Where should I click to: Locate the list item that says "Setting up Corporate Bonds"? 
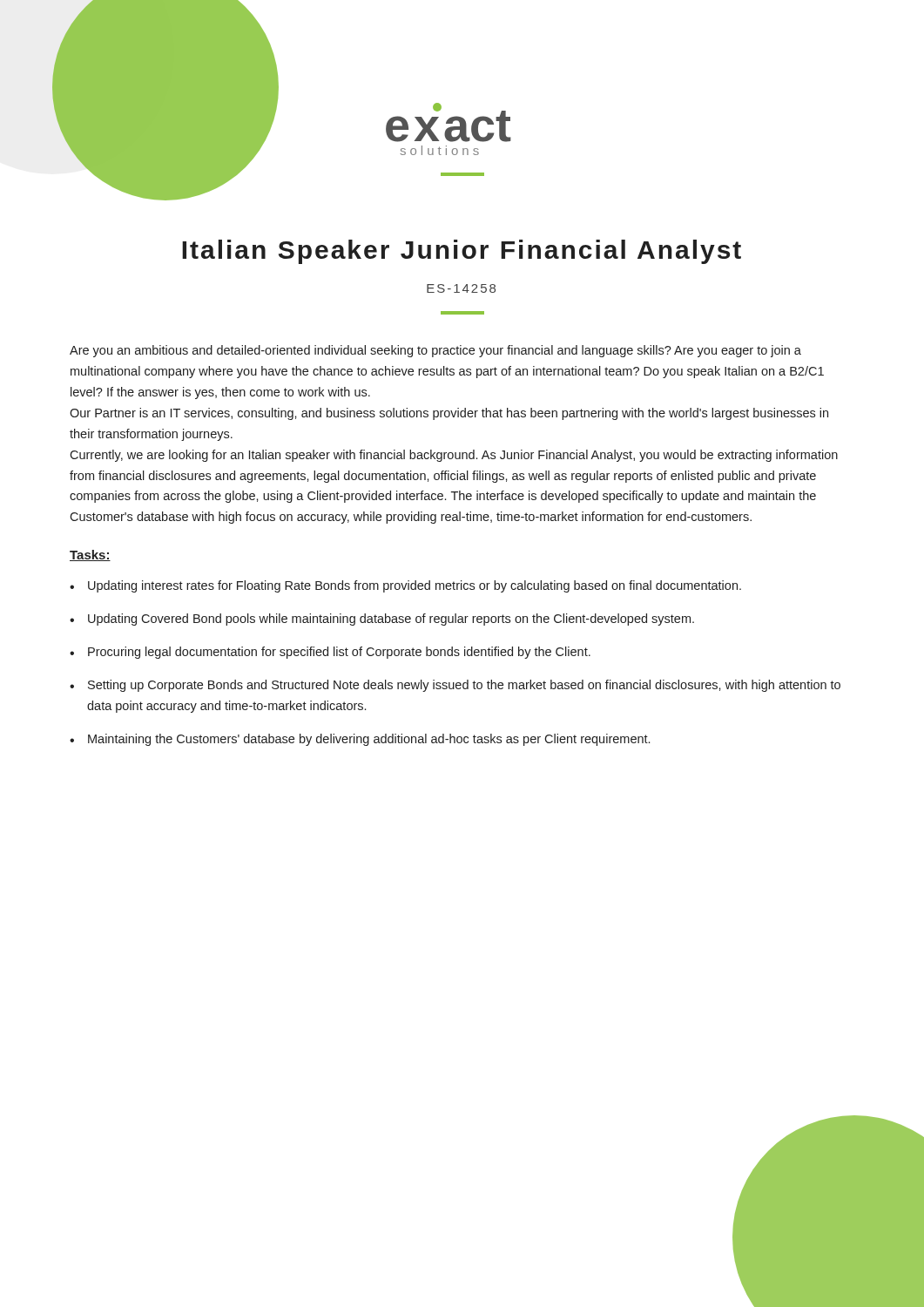[x=464, y=695]
